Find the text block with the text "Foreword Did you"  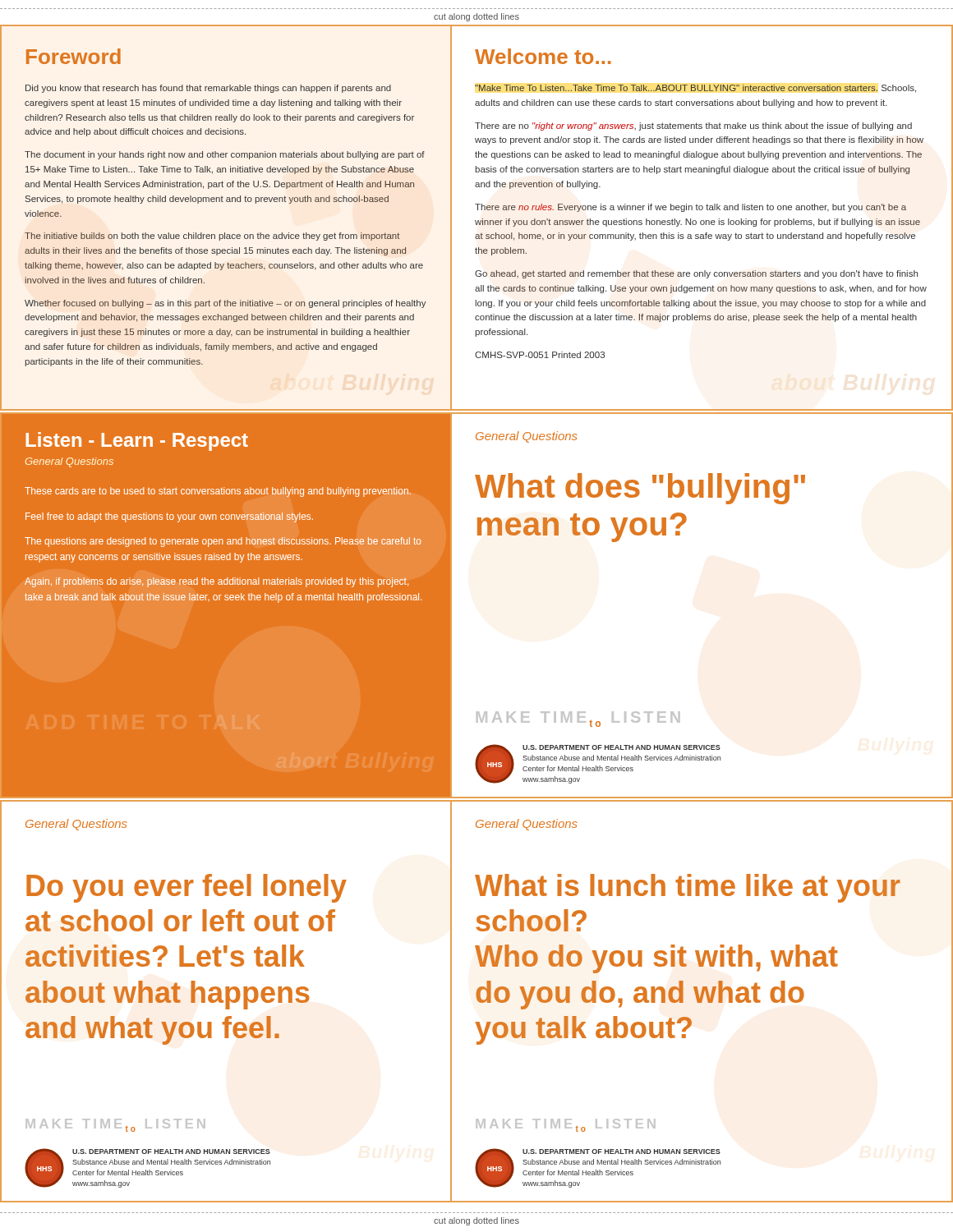coord(226,227)
